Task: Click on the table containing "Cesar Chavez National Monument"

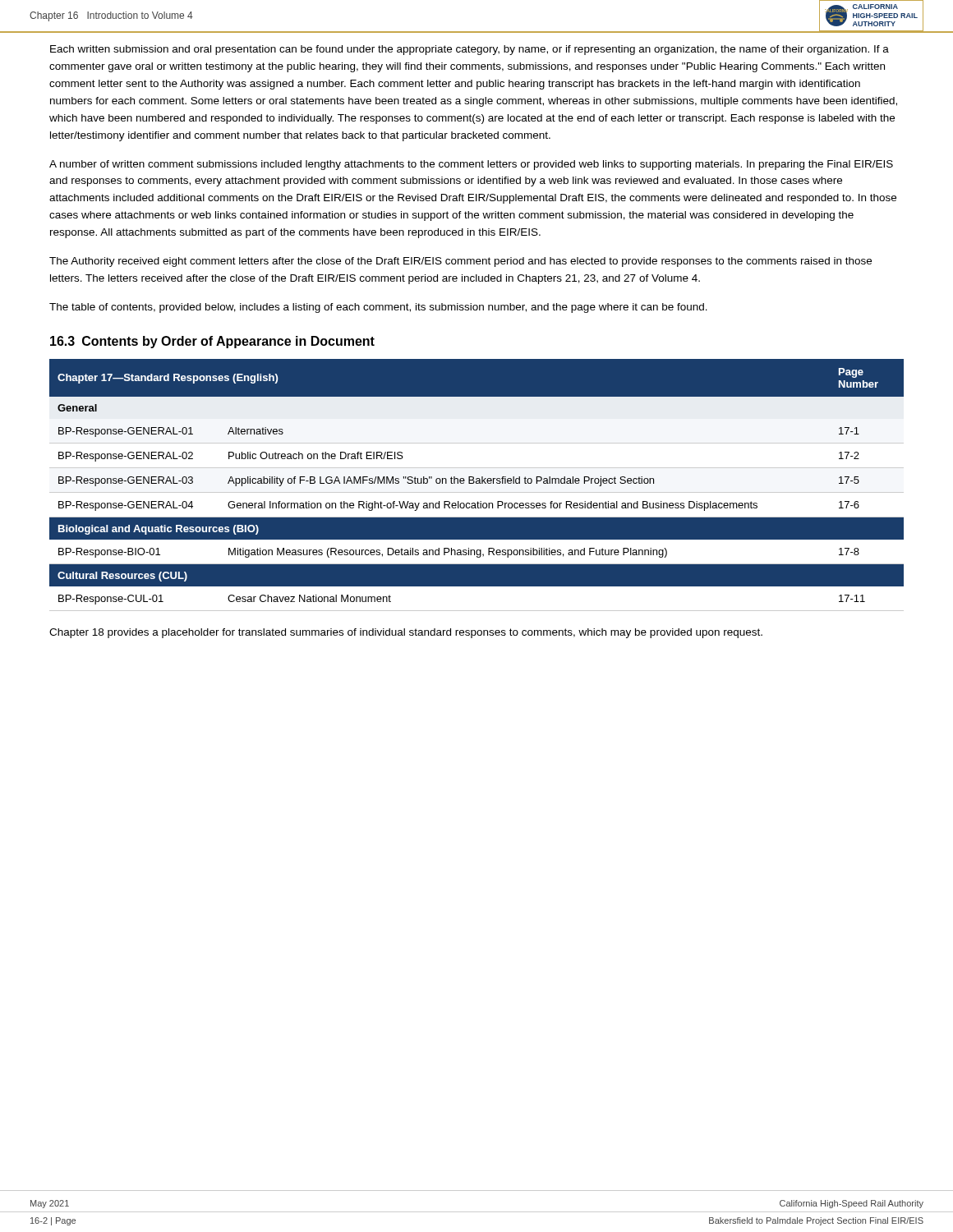Action: [476, 485]
